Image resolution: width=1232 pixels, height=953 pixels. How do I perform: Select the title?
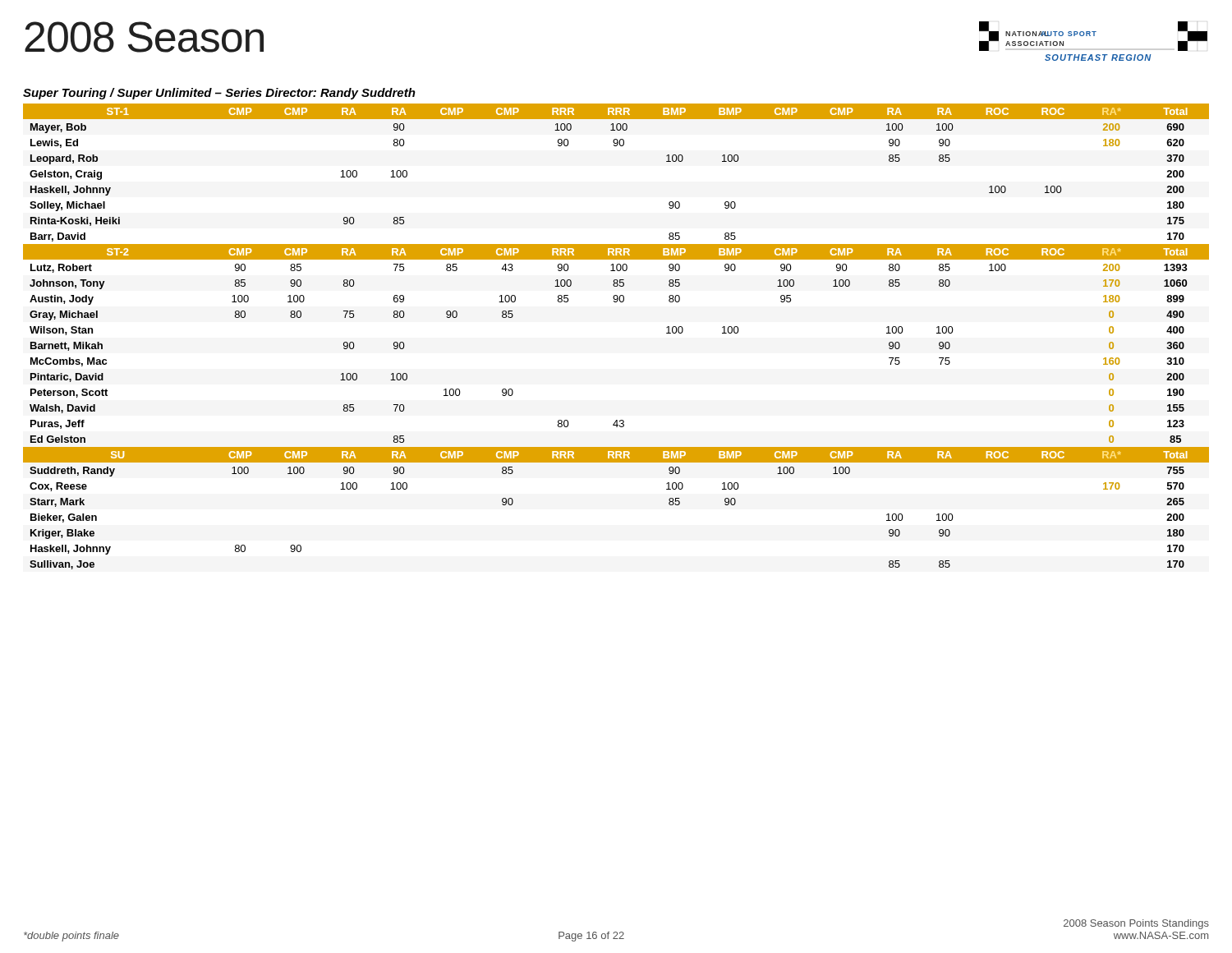tap(144, 37)
